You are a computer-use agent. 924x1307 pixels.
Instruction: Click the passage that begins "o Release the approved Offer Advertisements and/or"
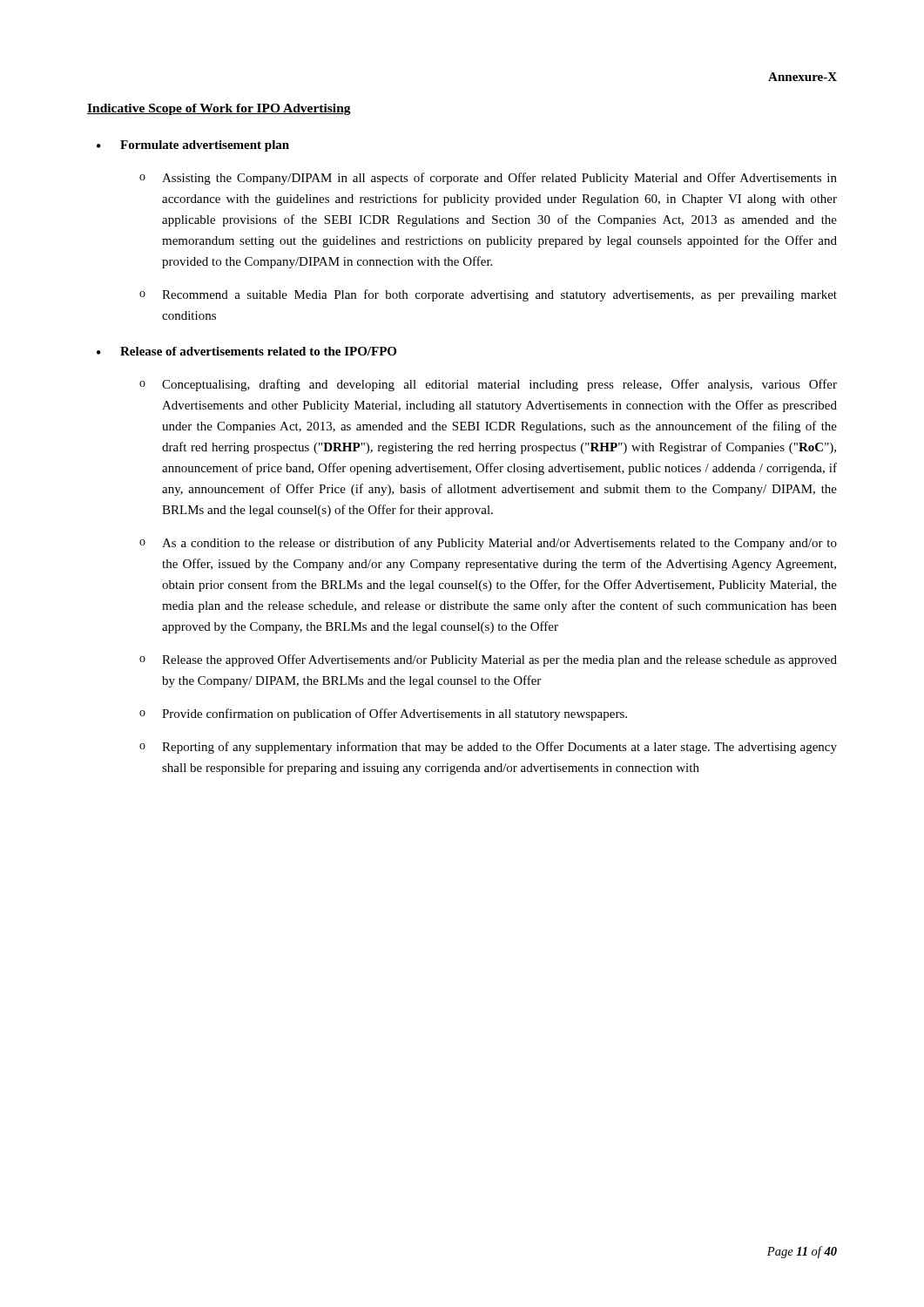tap(488, 670)
